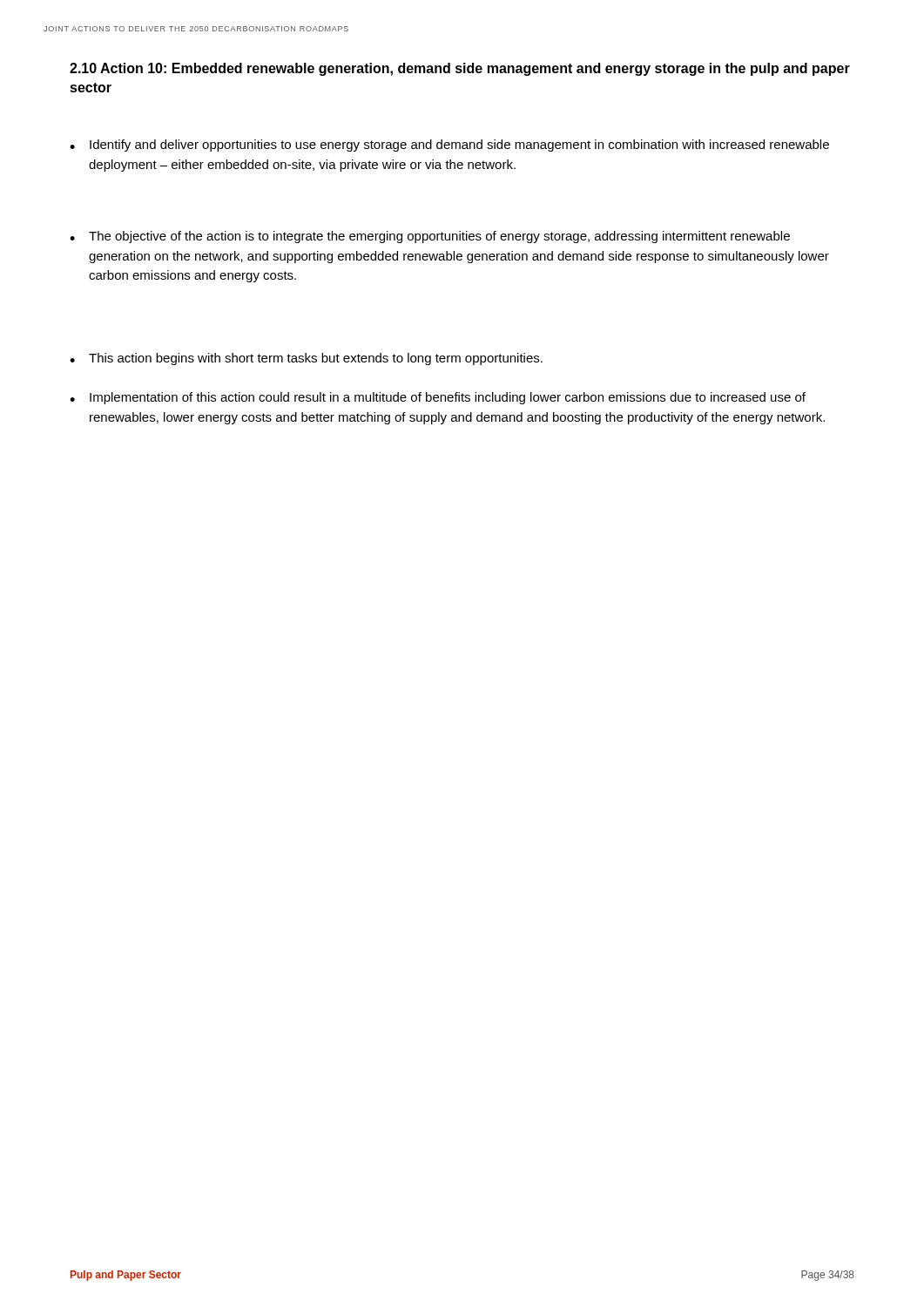
Task: Point to the section header beginning "2.10 Action 10: Embedded"
Action: 460,78
